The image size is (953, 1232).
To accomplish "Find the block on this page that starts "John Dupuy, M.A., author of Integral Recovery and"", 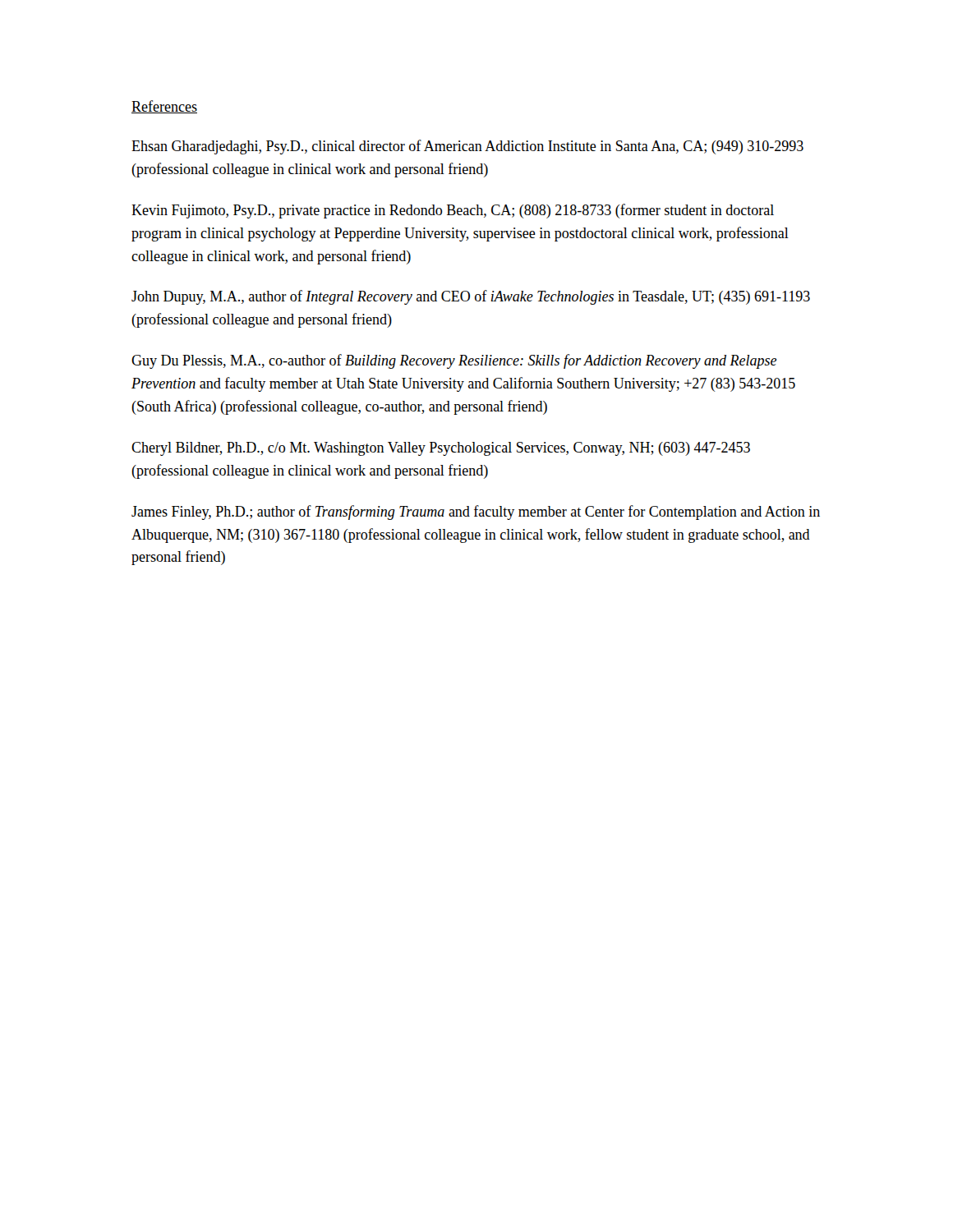I will pyautogui.click(x=471, y=308).
